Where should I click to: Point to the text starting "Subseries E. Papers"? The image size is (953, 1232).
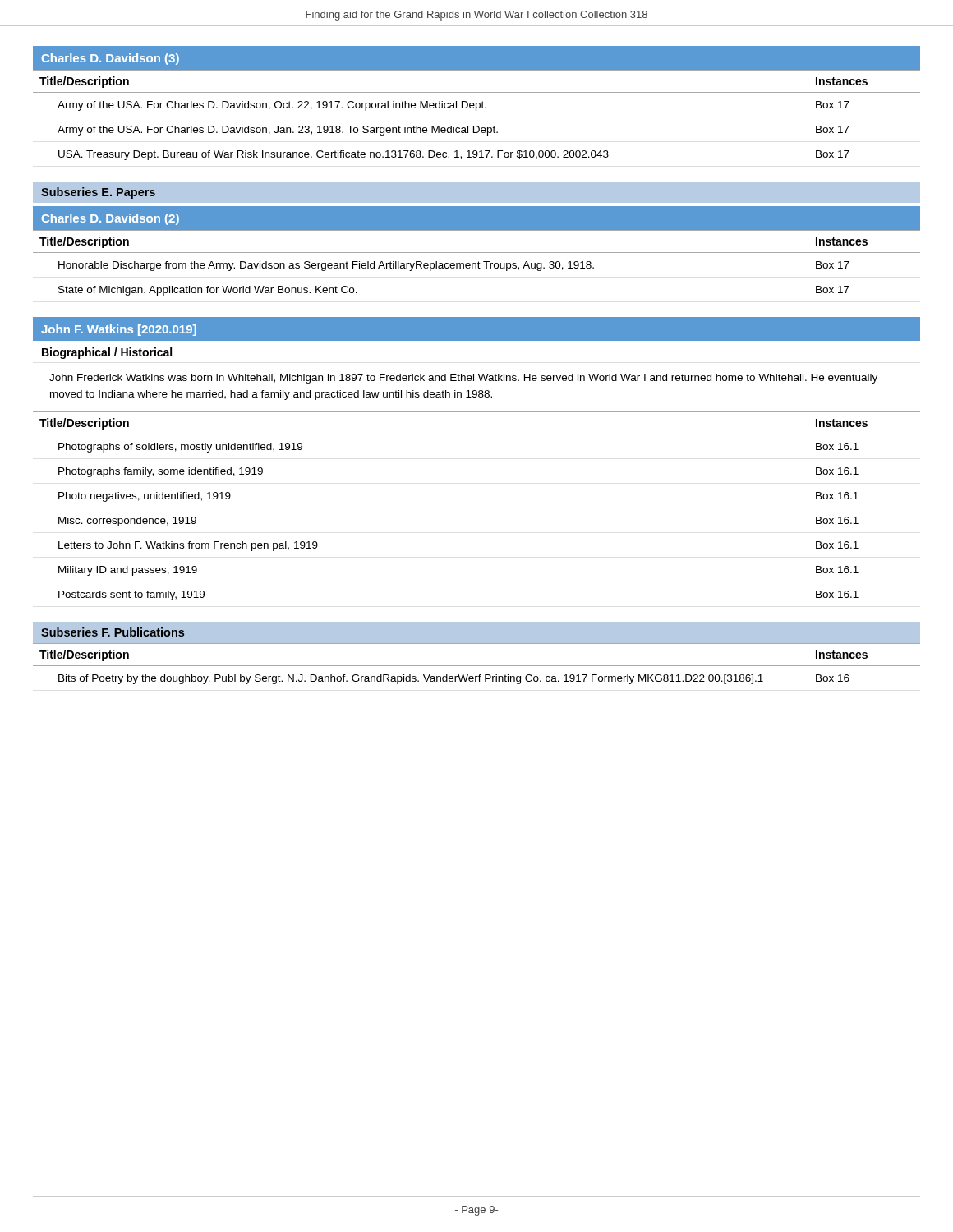click(98, 192)
